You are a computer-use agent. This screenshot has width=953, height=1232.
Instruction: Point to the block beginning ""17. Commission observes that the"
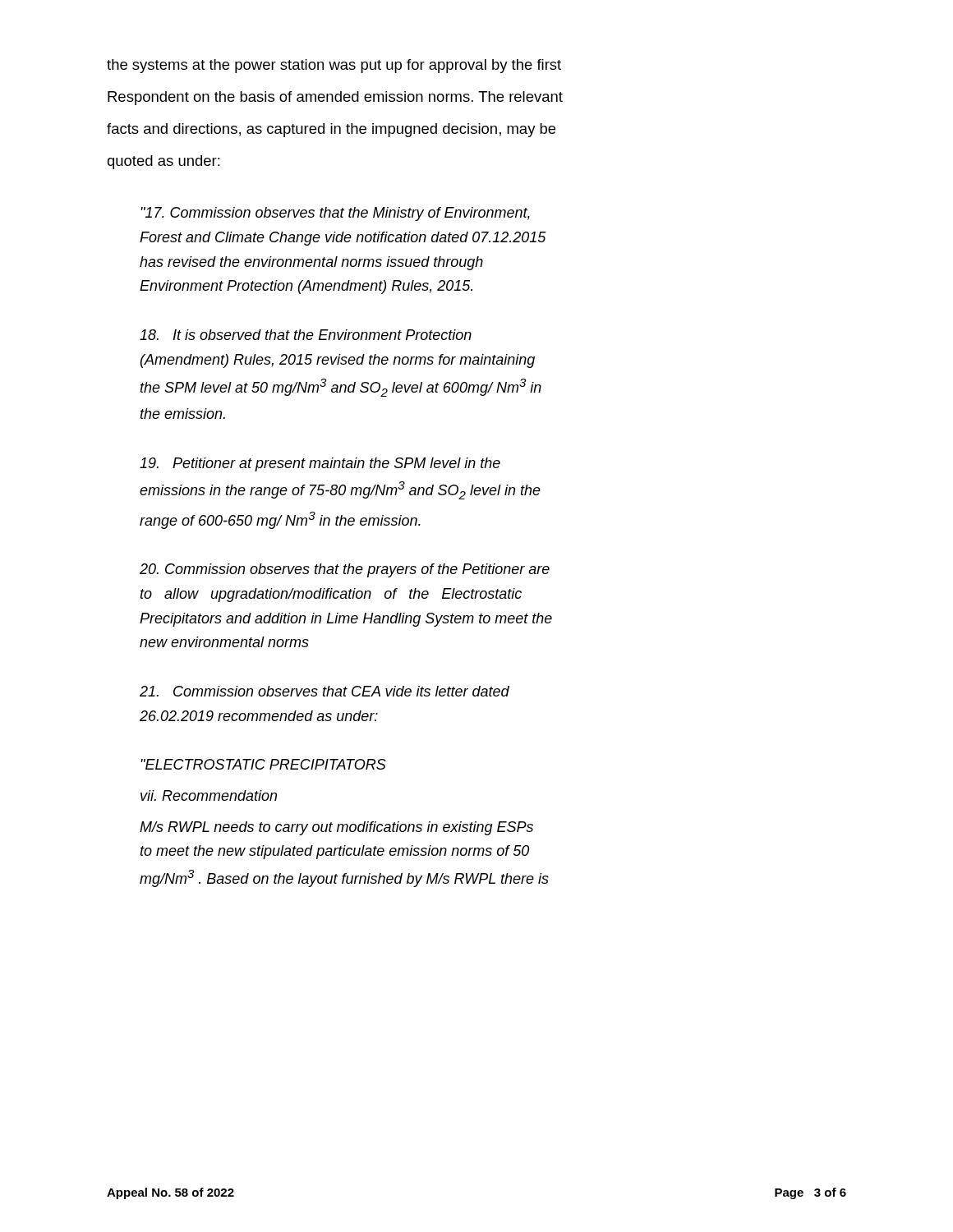pos(343,250)
